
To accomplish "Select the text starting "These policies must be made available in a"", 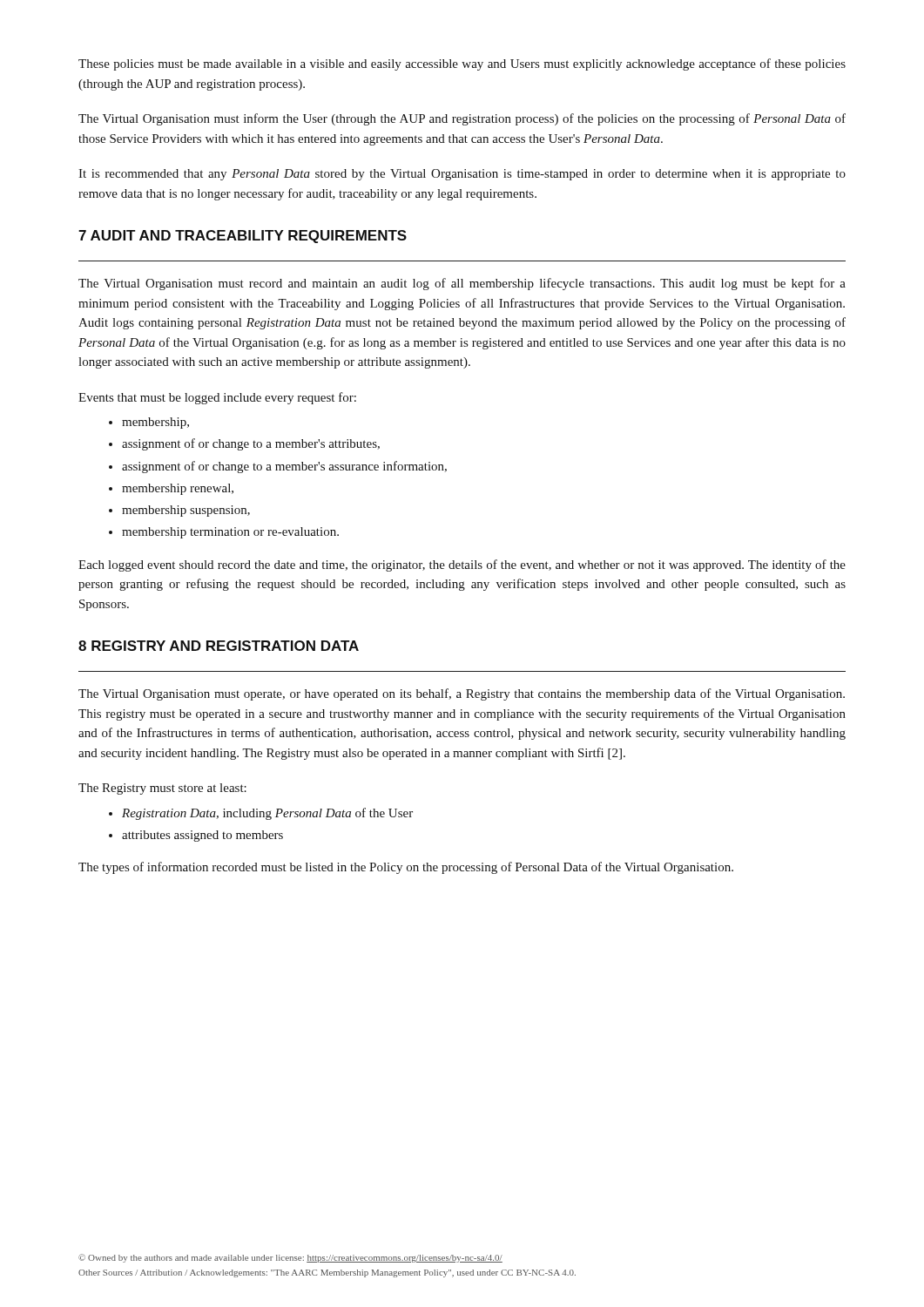I will point(462,73).
